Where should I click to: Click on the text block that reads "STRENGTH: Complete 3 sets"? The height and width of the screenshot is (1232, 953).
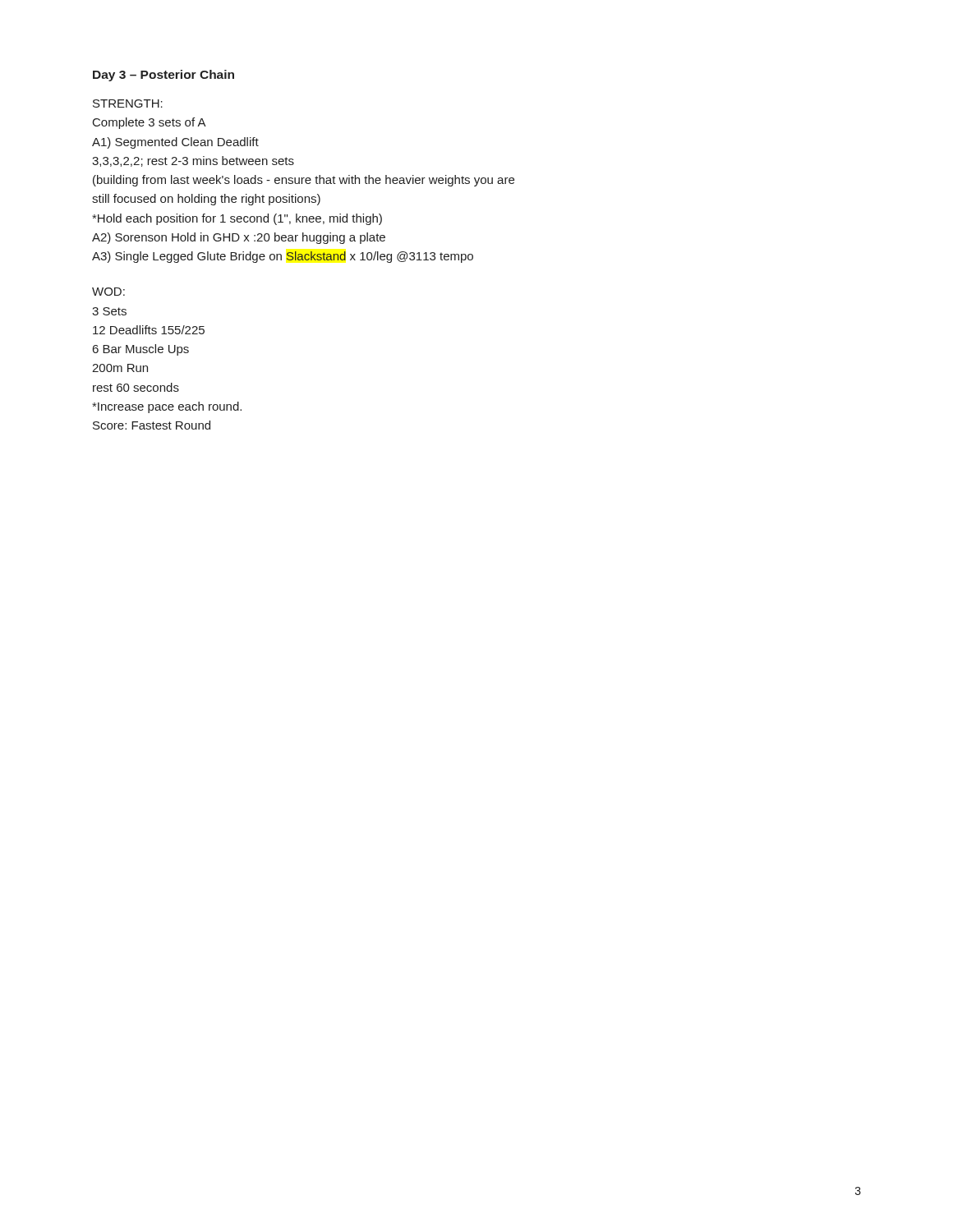(303, 179)
